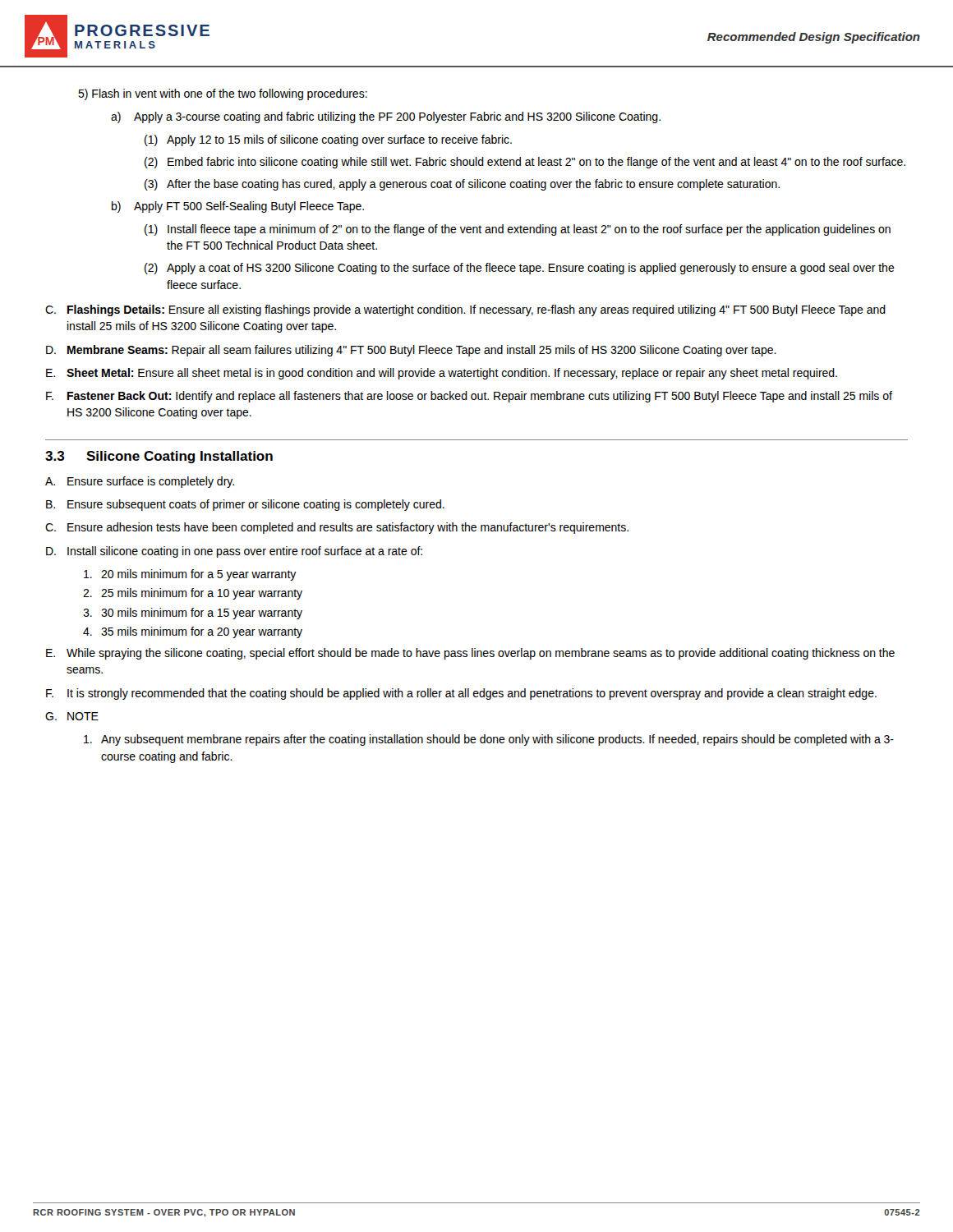Navigate to the text block starting "a) Apply a 3-course coating and fabric utilizing"
This screenshot has width=953, height=1232.
[x=509, y=117]
